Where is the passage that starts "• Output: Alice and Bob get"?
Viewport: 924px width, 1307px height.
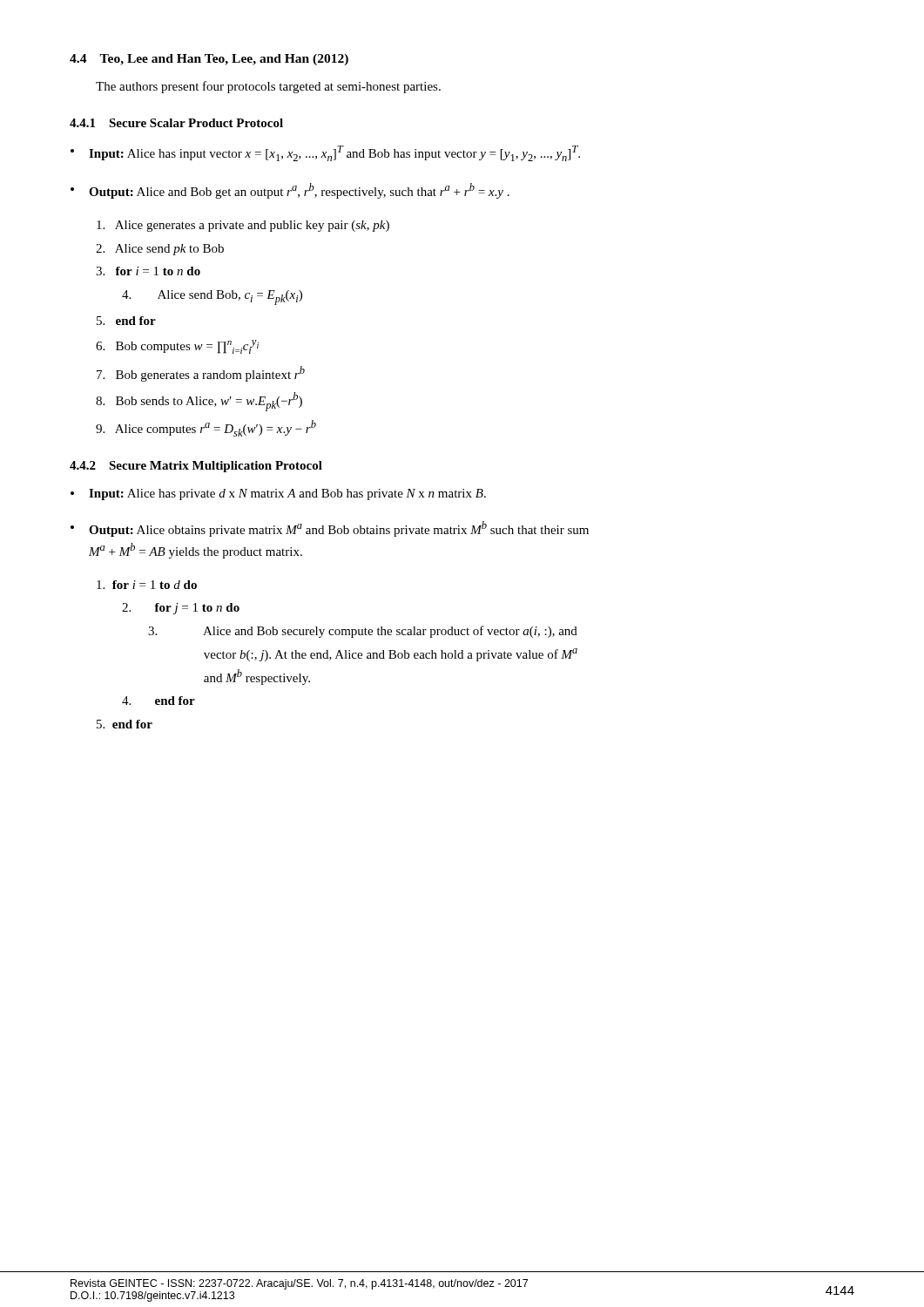pyautogui.click(x=462, y=191)
